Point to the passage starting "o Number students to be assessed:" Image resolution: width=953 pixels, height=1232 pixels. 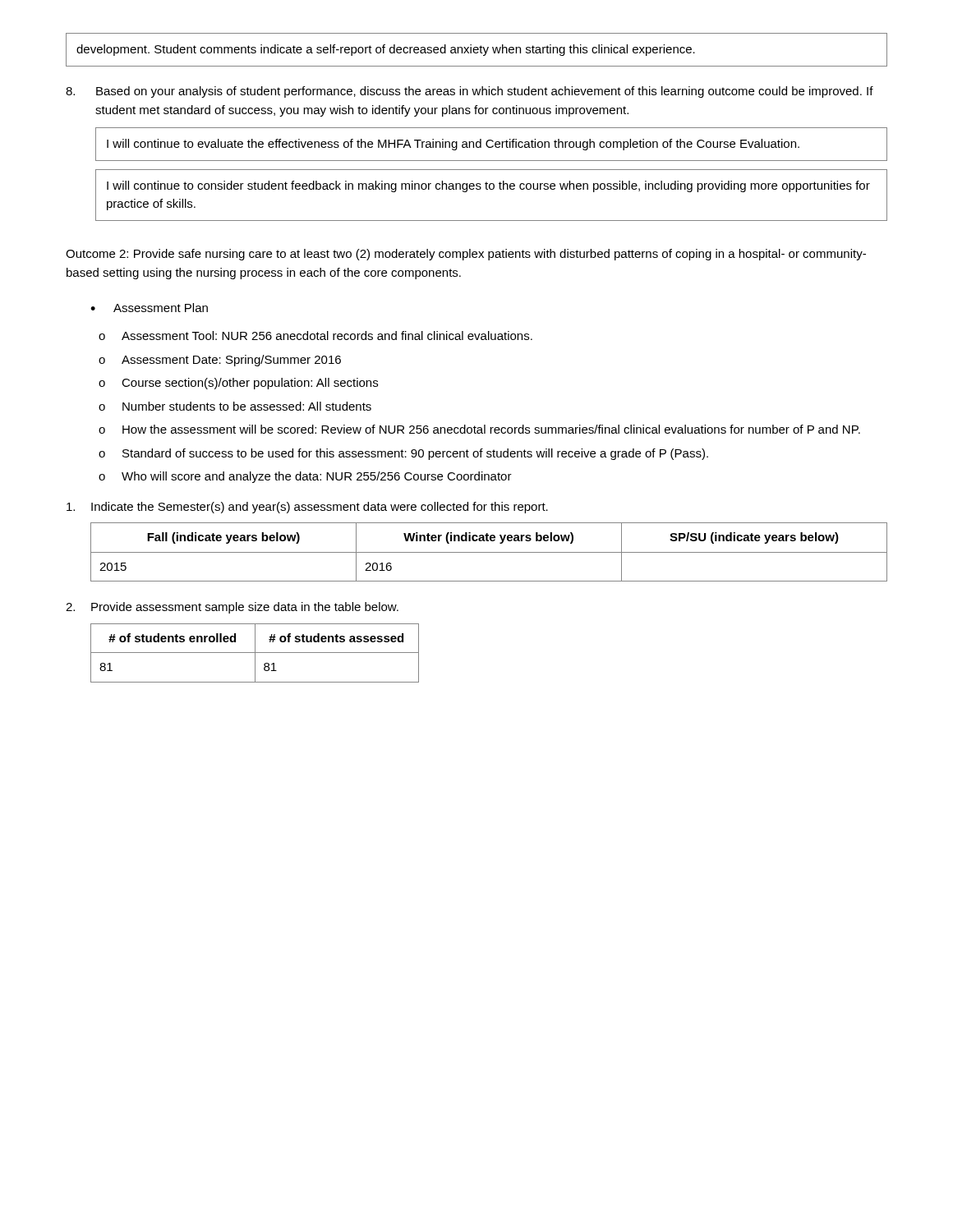[x=235, y=406]
